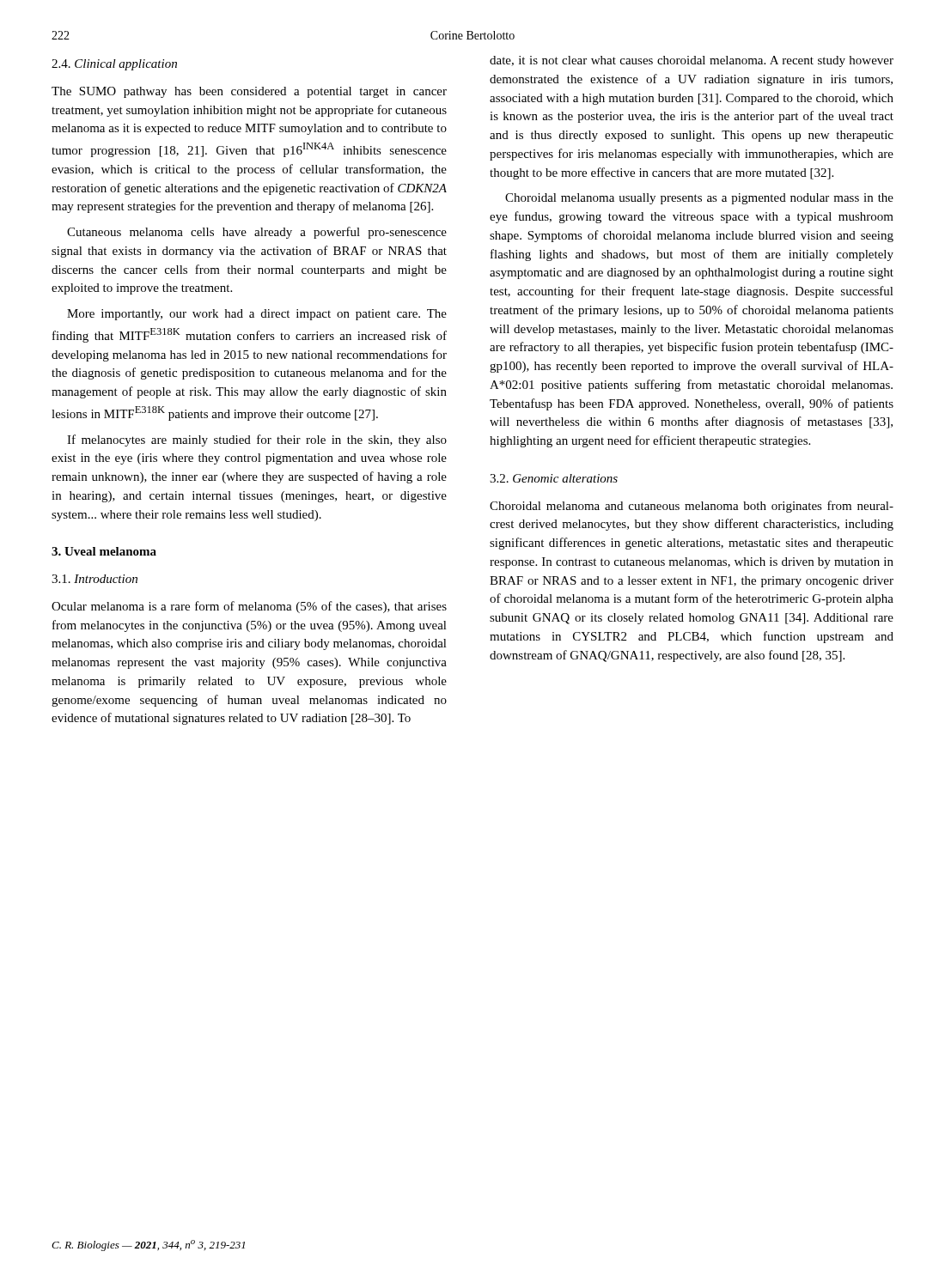The width and height of the screenshot is (945, 1288).
Task: Locate the section header that reads "3.2. Genomic alterations"
Action: (x=554, y=478)
